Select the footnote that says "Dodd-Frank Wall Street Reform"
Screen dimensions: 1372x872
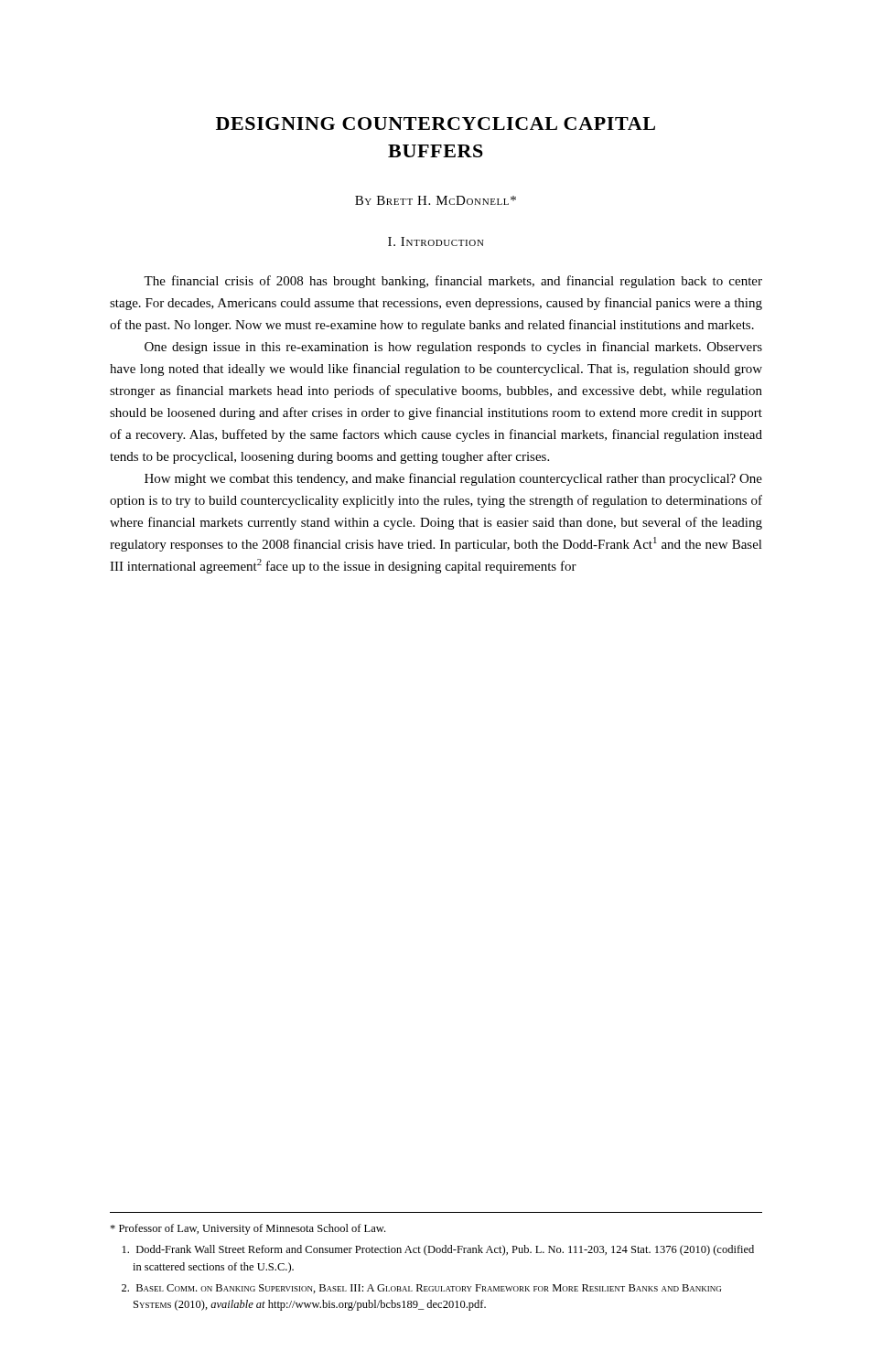[432, 1258]
